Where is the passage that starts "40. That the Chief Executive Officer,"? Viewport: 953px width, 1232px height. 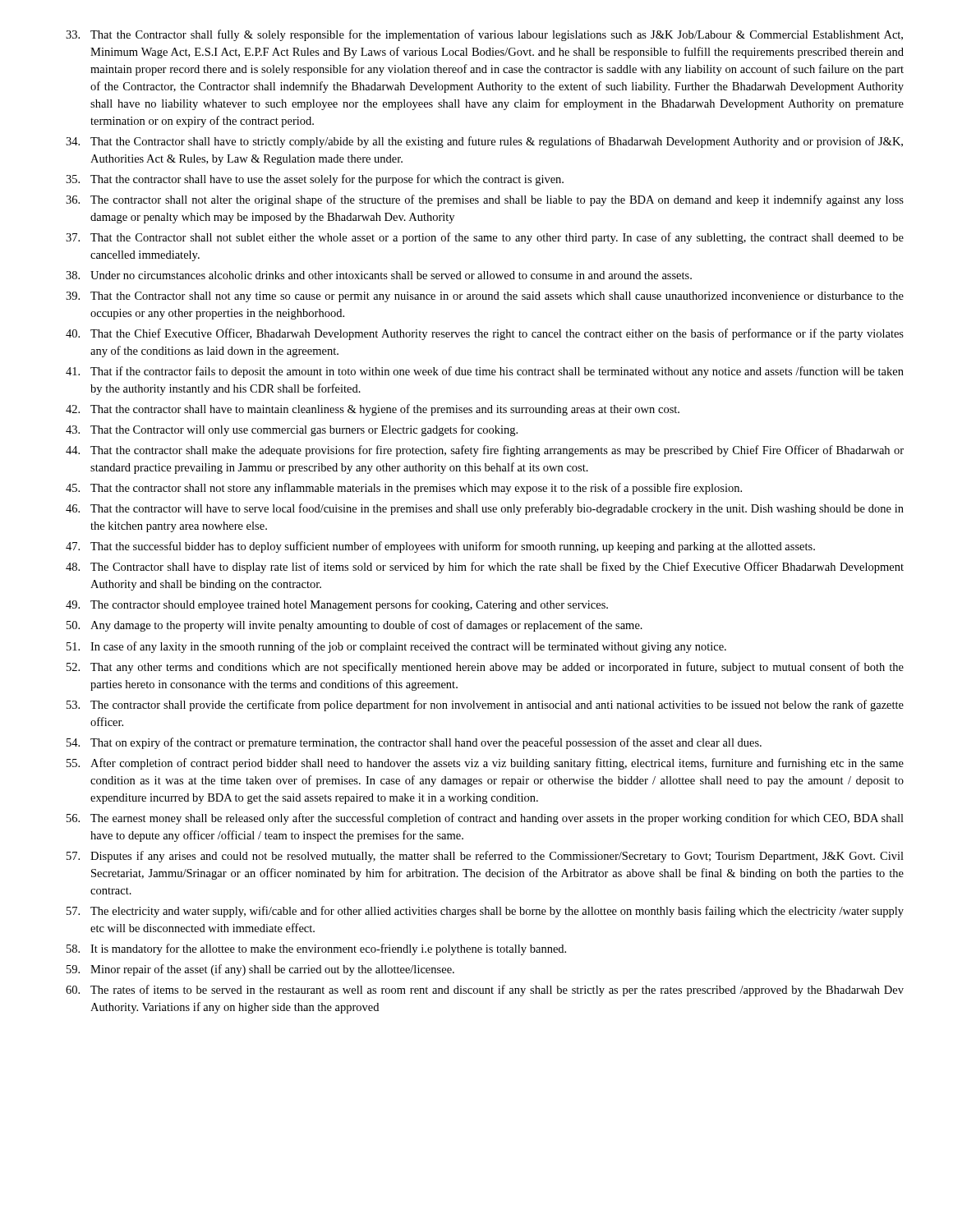[x=476, y=343]
